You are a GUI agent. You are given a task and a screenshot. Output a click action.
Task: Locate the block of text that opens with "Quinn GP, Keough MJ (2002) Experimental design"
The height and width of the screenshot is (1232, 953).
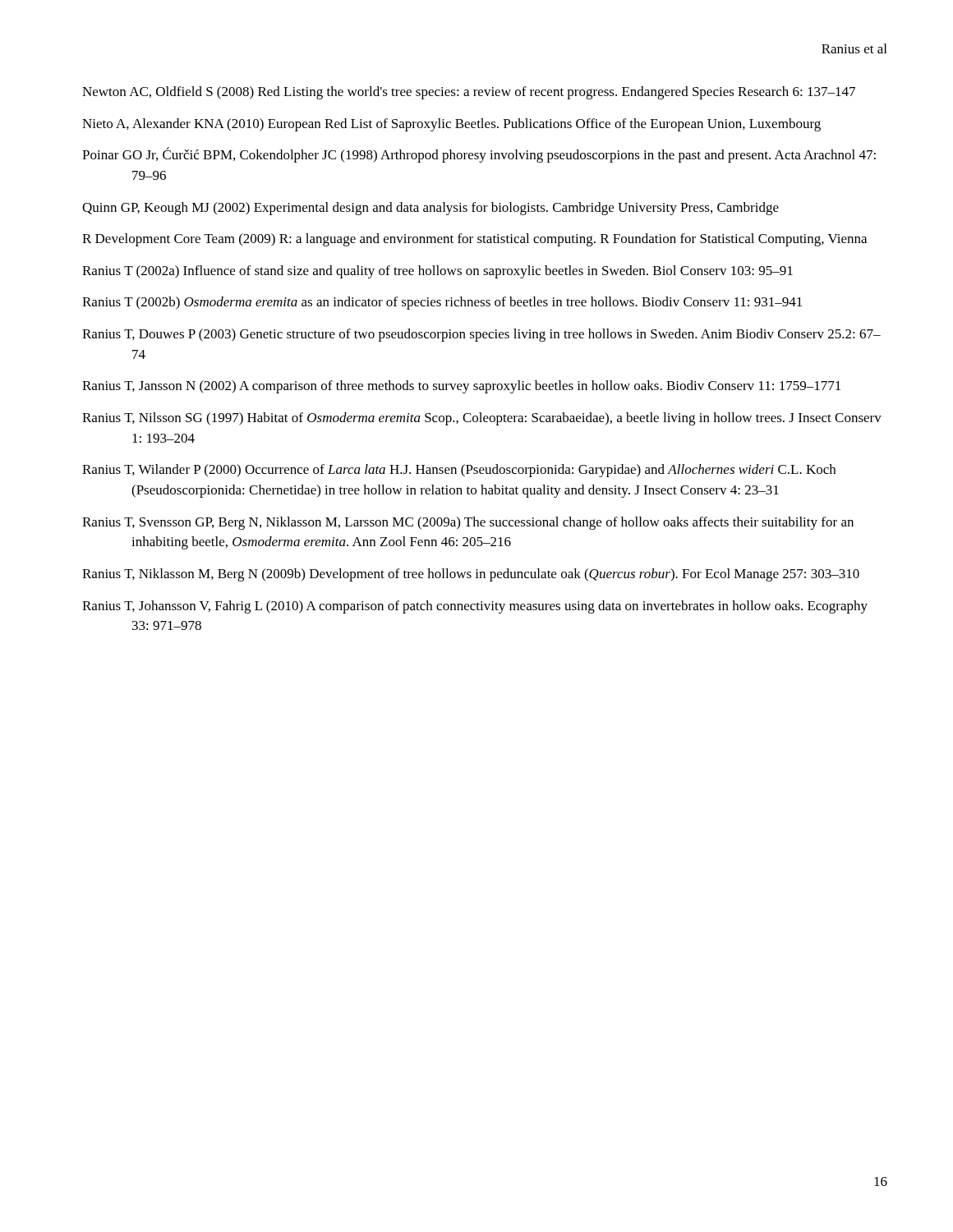pos(430,207)
